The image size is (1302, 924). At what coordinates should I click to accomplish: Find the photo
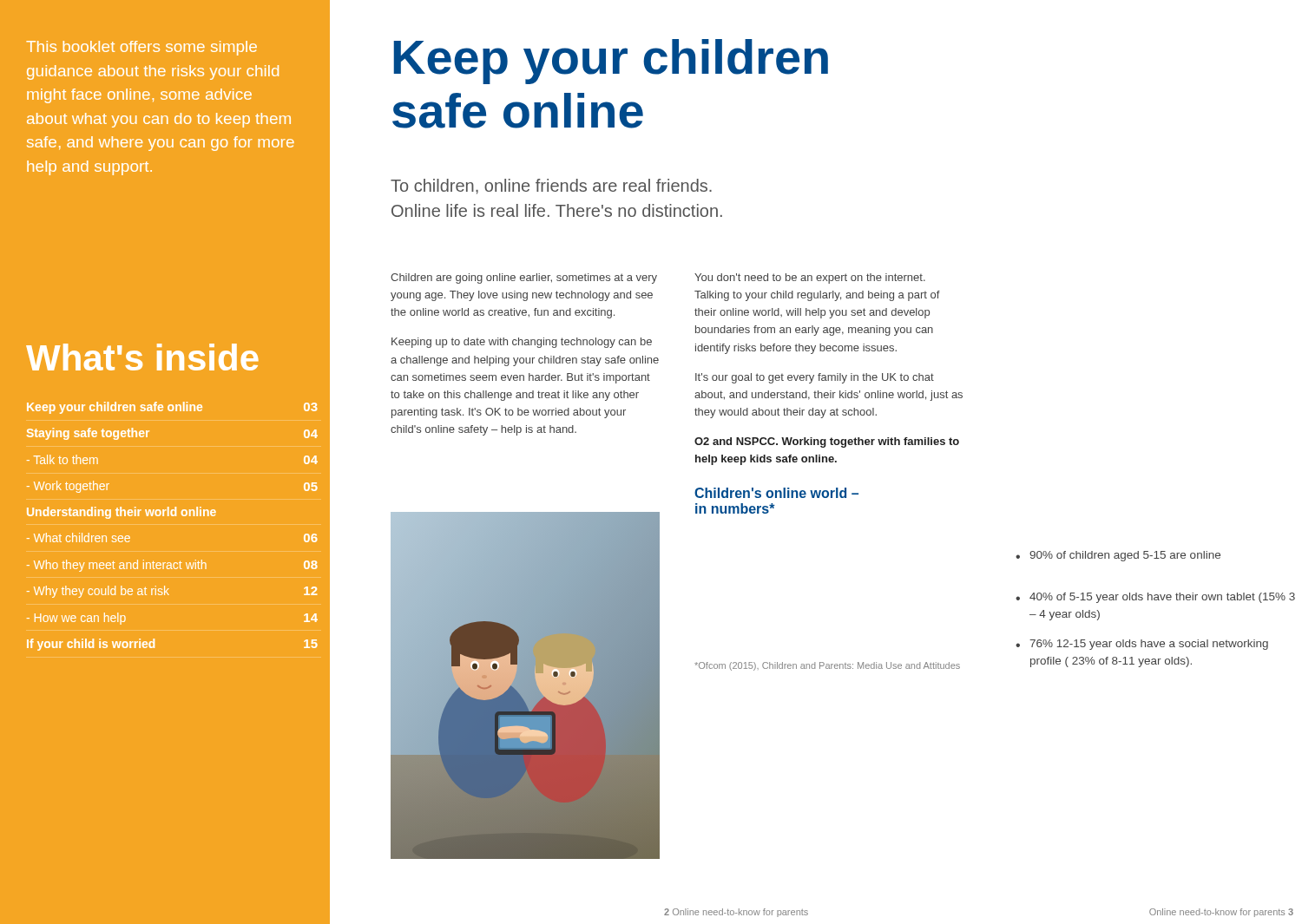click(525, 685)
